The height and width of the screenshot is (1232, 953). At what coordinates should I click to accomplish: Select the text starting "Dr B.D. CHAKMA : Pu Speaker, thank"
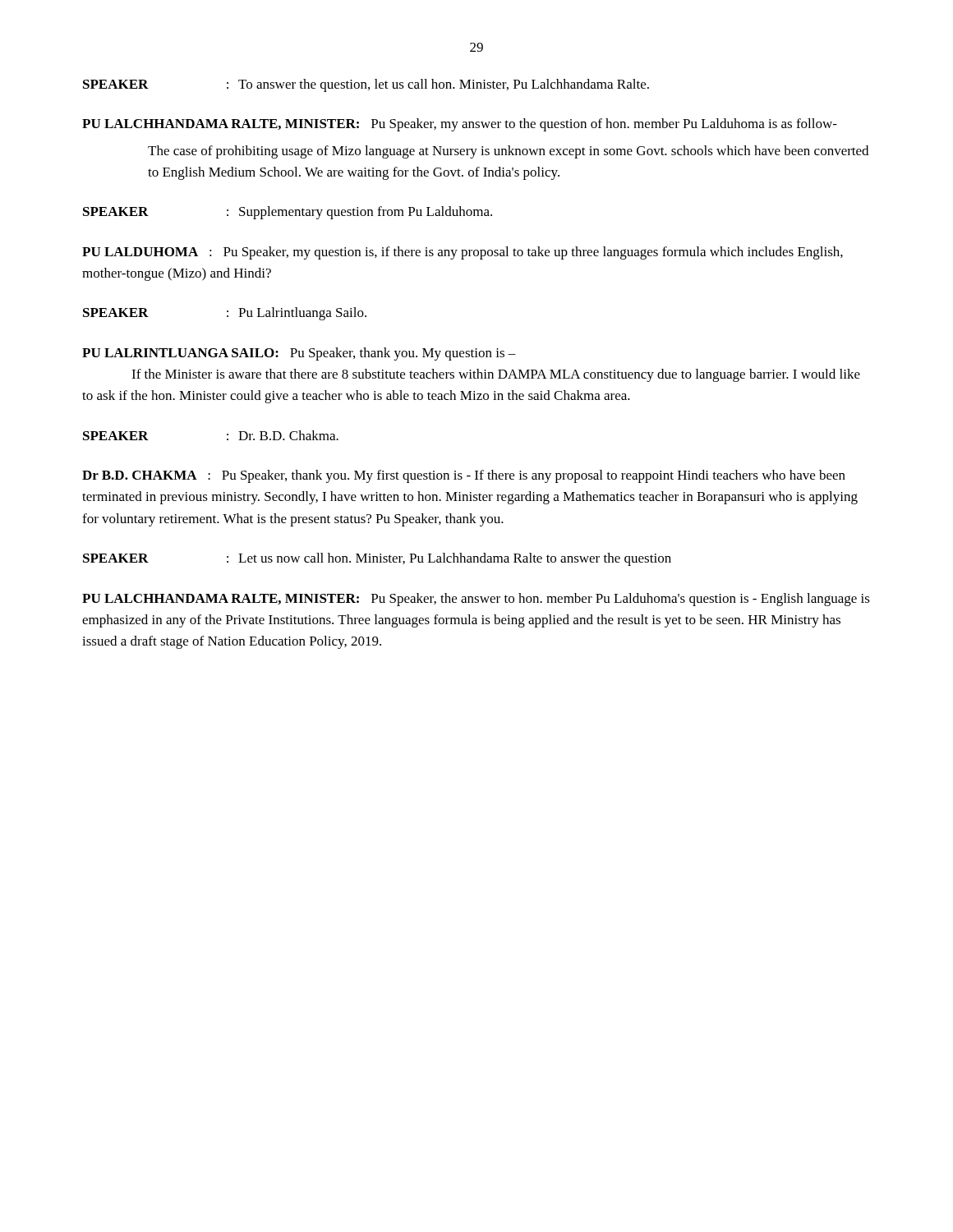(476, 497)
